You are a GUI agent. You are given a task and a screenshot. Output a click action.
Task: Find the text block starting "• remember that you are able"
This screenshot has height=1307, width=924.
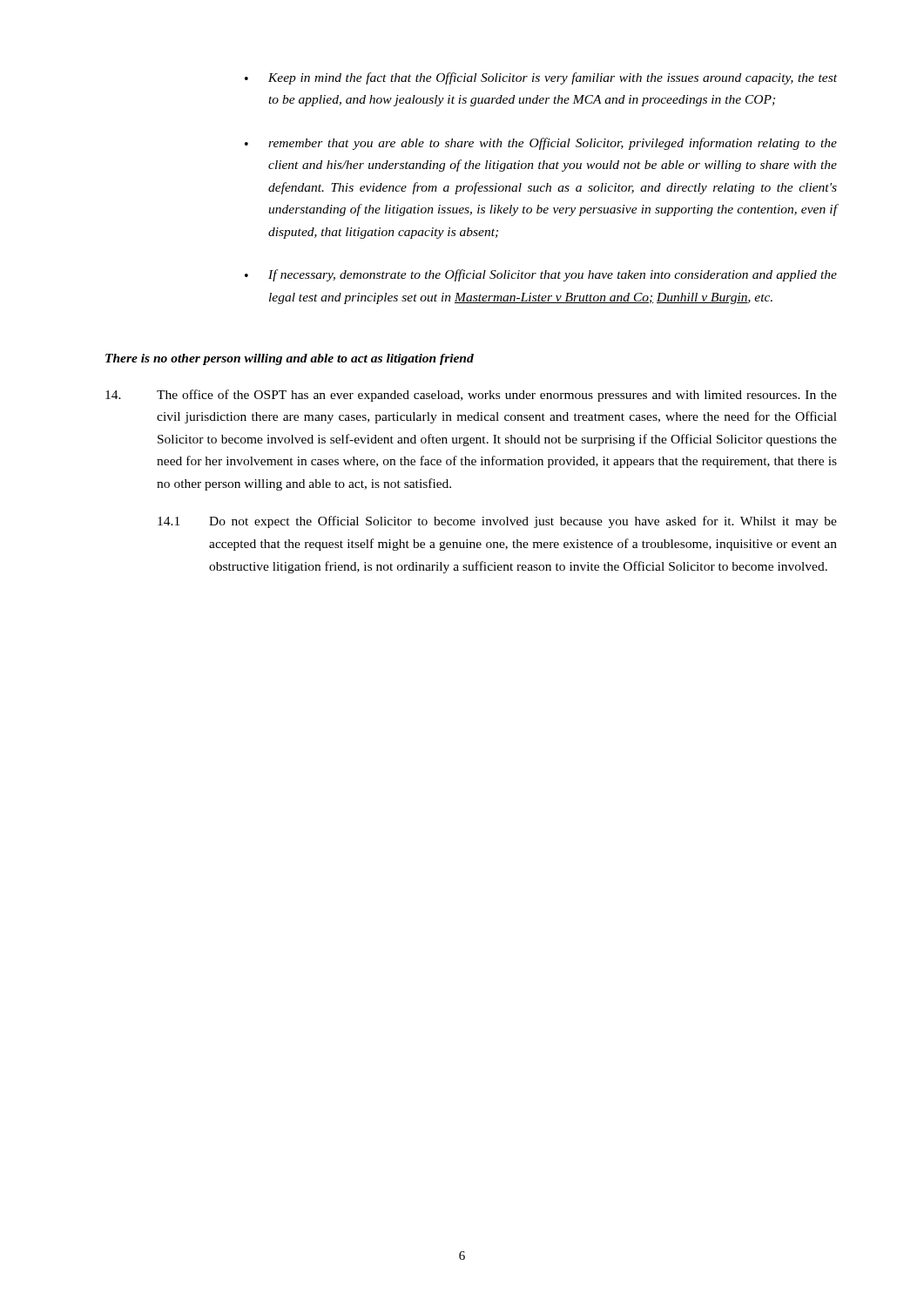tap(540, 187)
